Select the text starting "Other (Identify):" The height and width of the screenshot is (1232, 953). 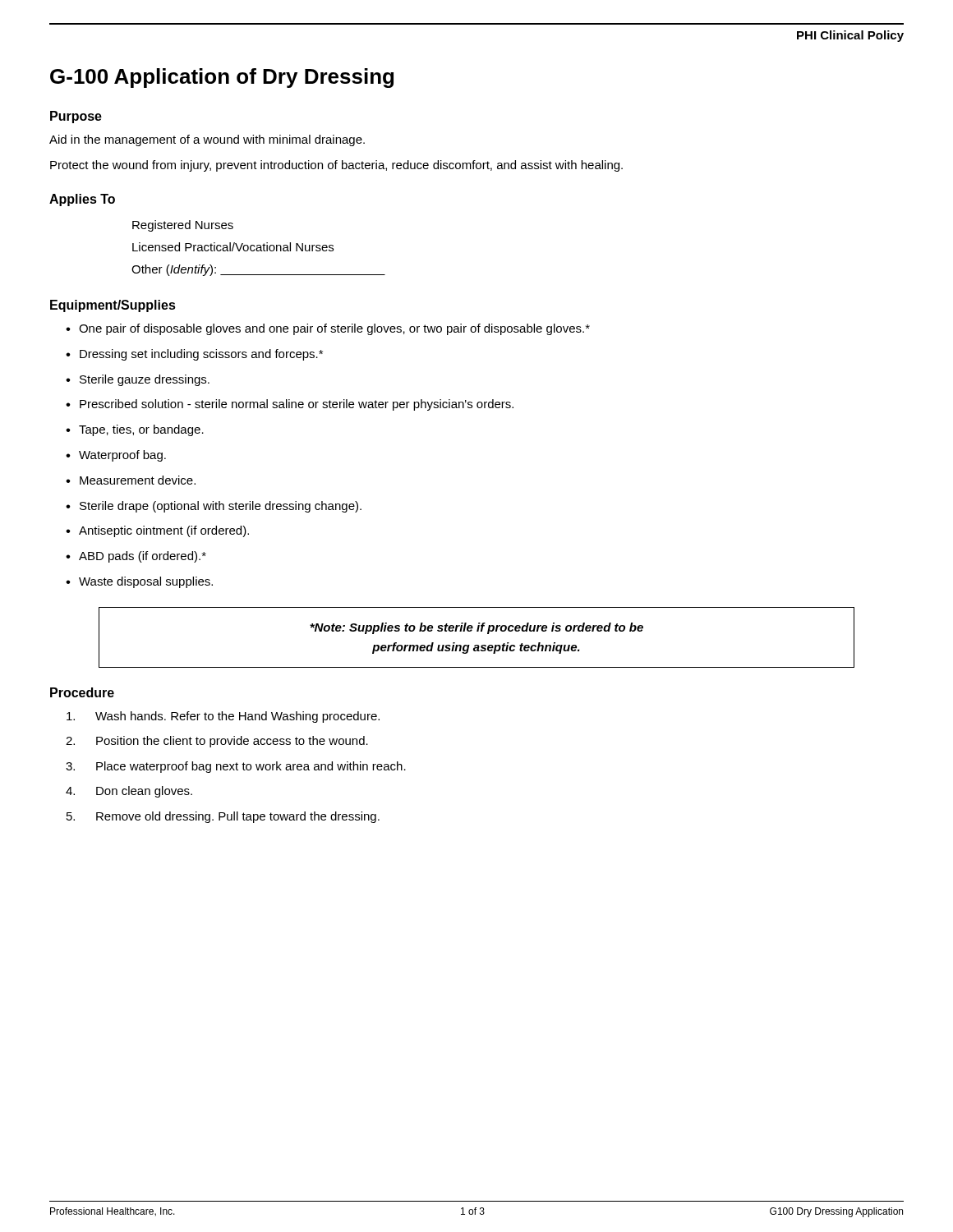click(258, 269)
